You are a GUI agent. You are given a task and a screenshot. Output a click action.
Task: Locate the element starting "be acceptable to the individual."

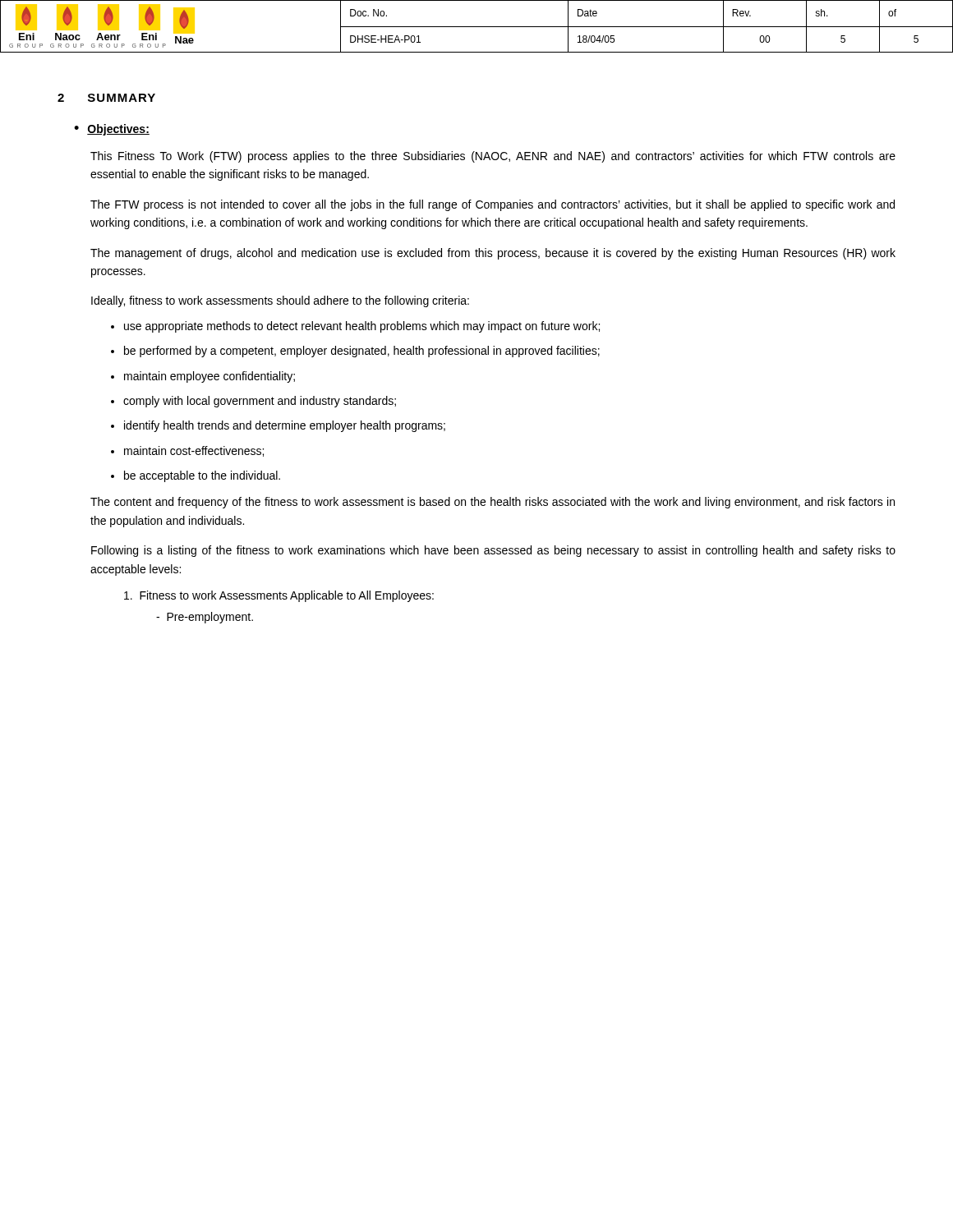click(202, 476)
